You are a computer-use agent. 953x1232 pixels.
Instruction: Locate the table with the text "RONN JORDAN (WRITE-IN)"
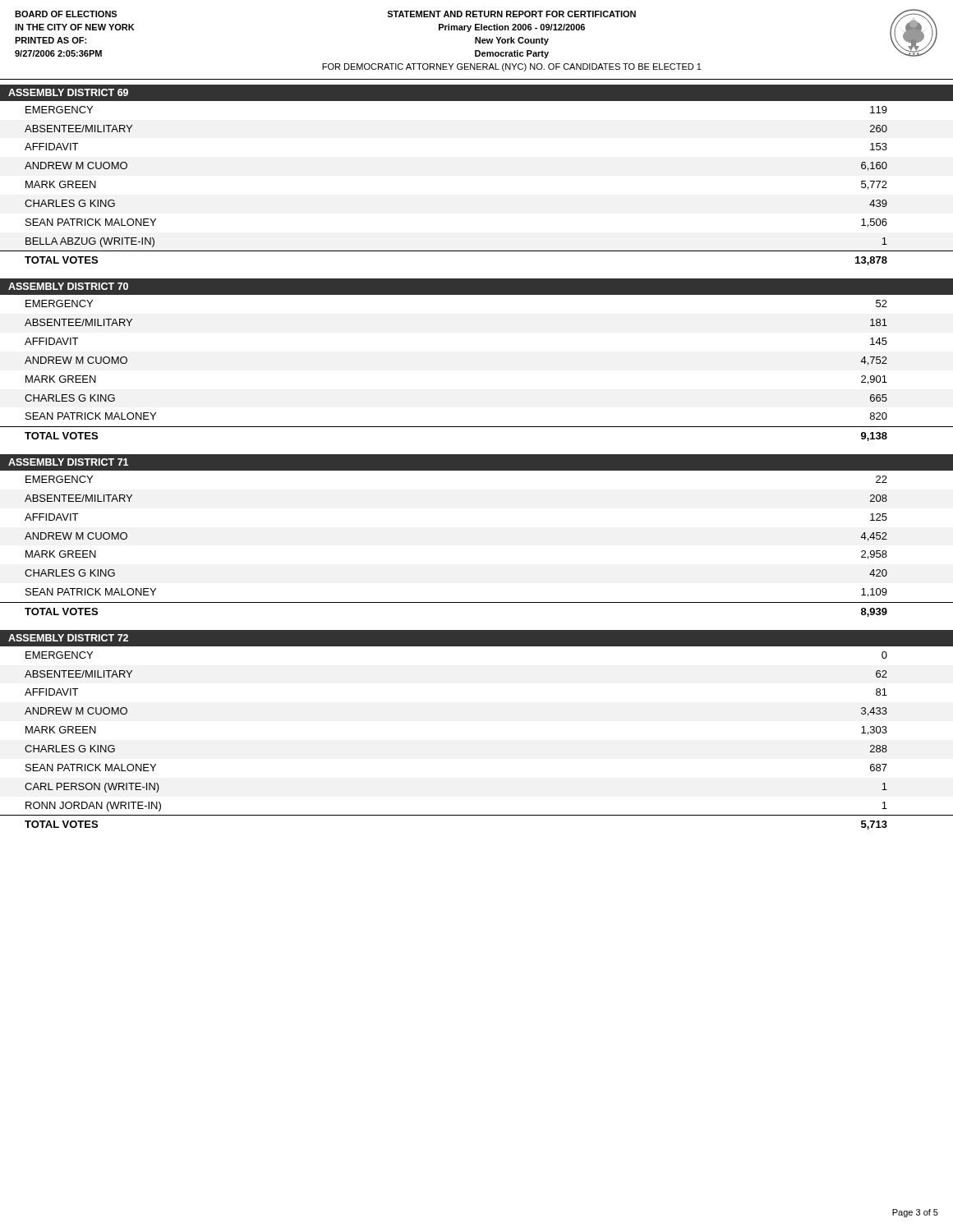pos(476,740)
